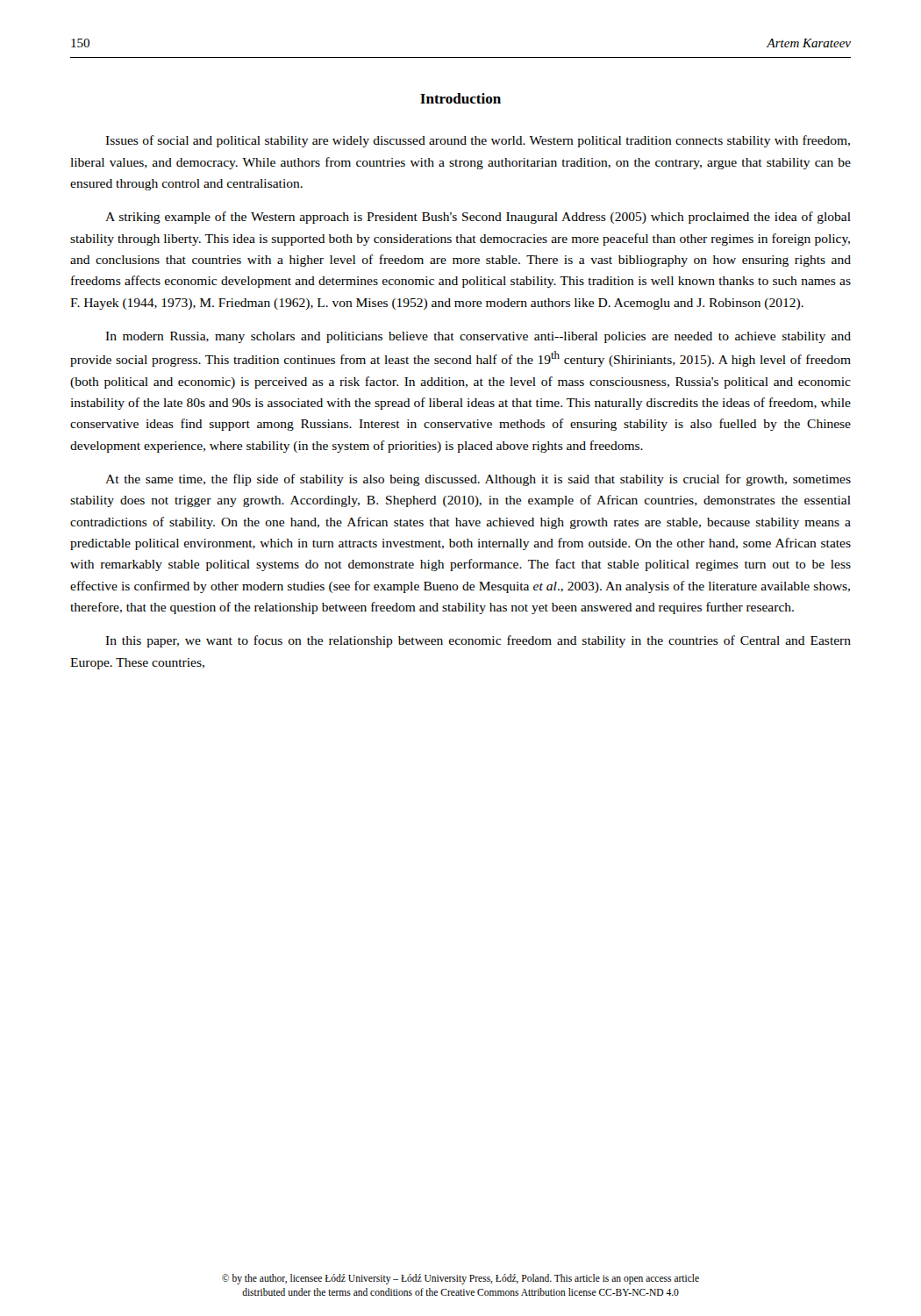Click on the passage starting "A striking example"

(460, 259)
